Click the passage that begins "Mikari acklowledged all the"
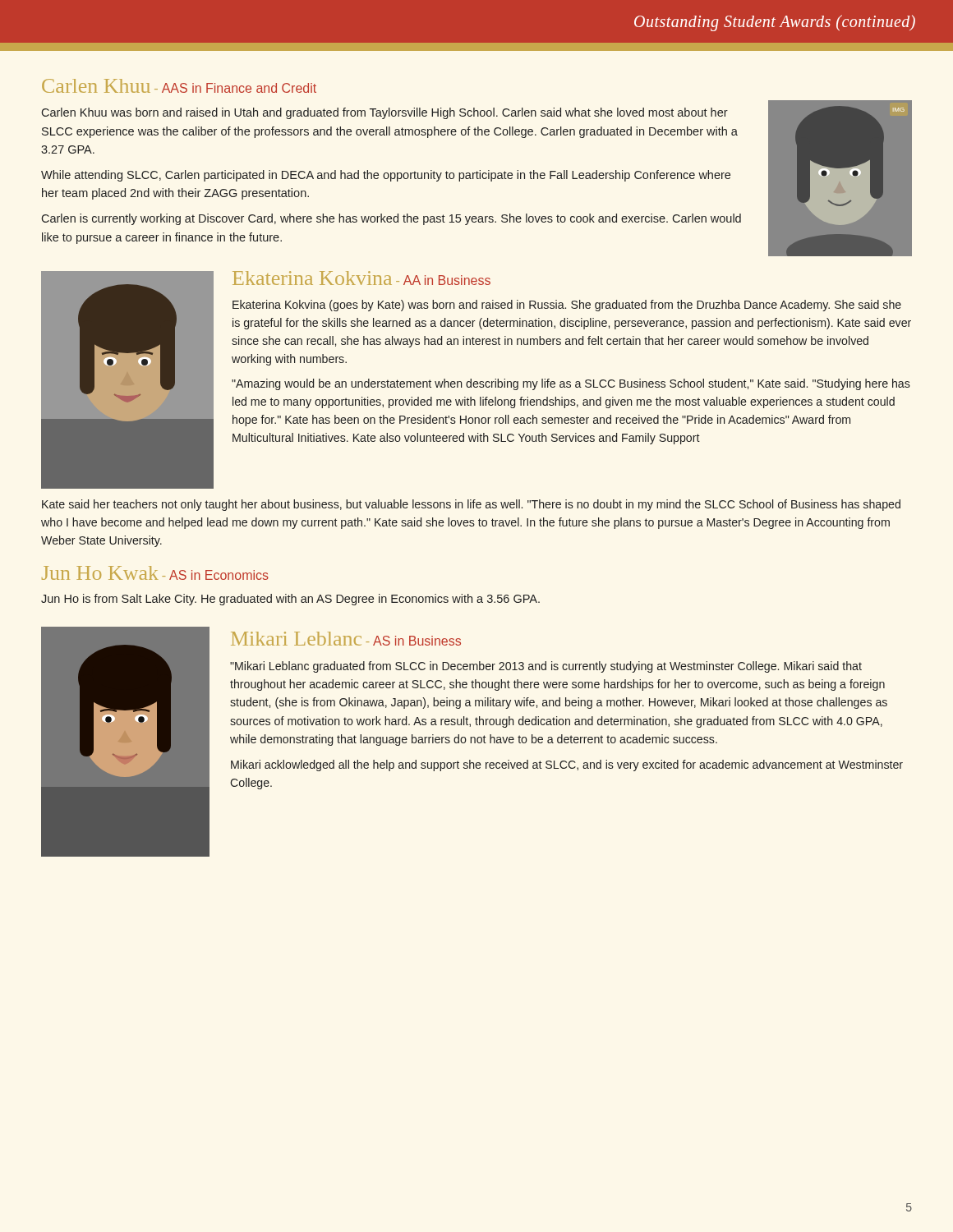The image size is (953, 1232). (567, 774)
